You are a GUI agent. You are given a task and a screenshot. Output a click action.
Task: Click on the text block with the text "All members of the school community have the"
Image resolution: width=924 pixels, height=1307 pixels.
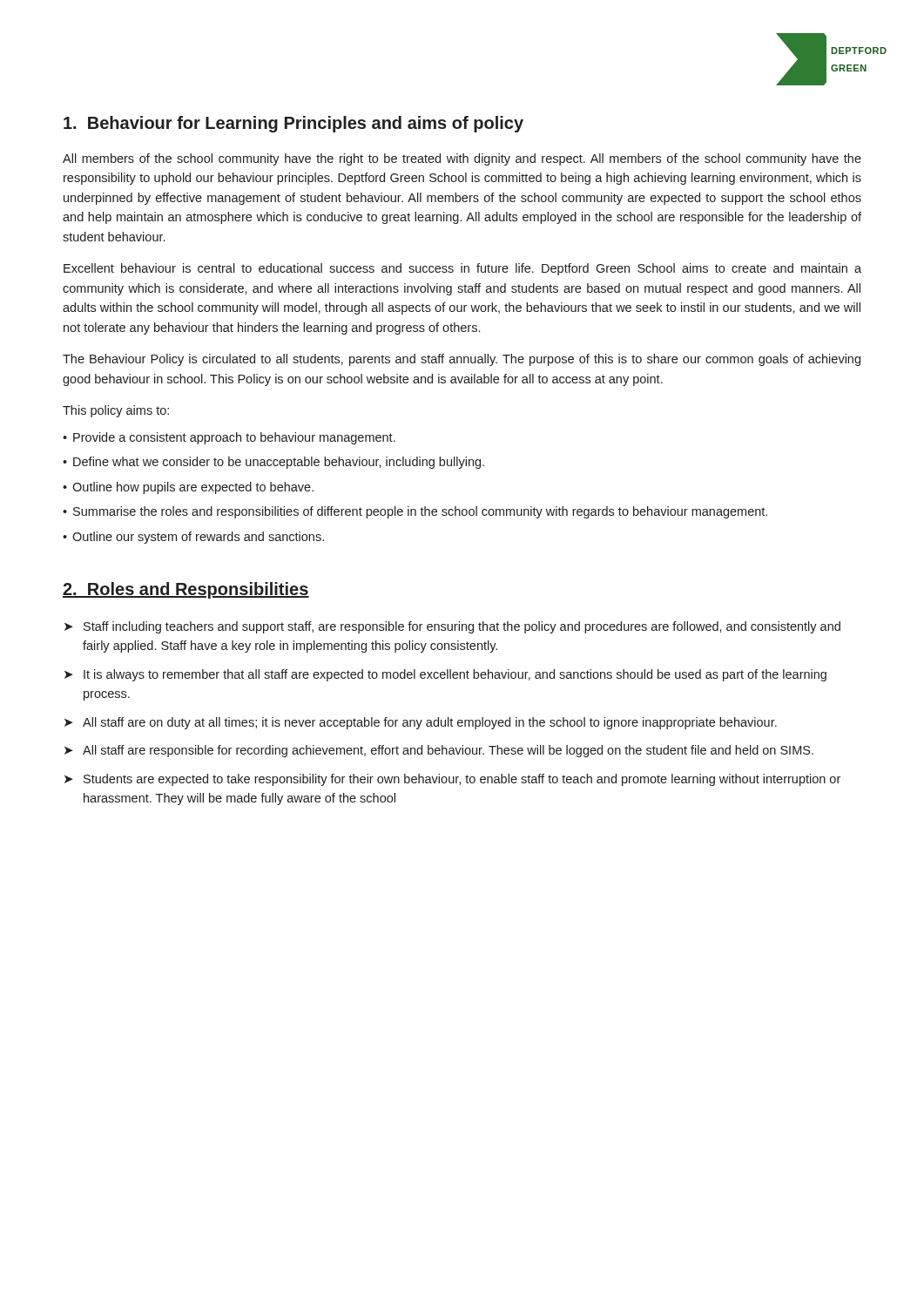[x=462, y=198]
